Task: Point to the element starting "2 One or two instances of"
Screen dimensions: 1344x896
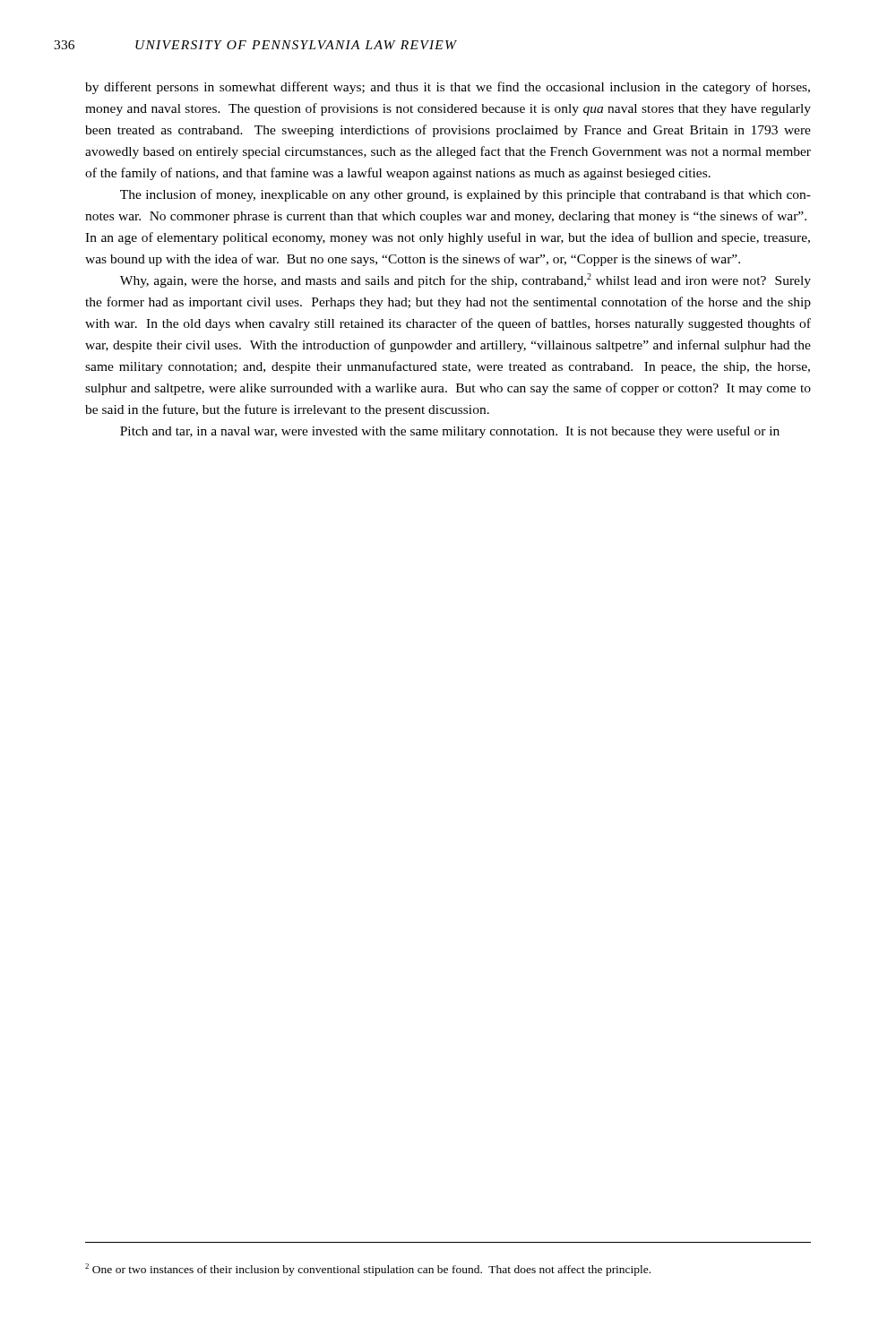Action: pyautogui.click(x=448, y=1269)
